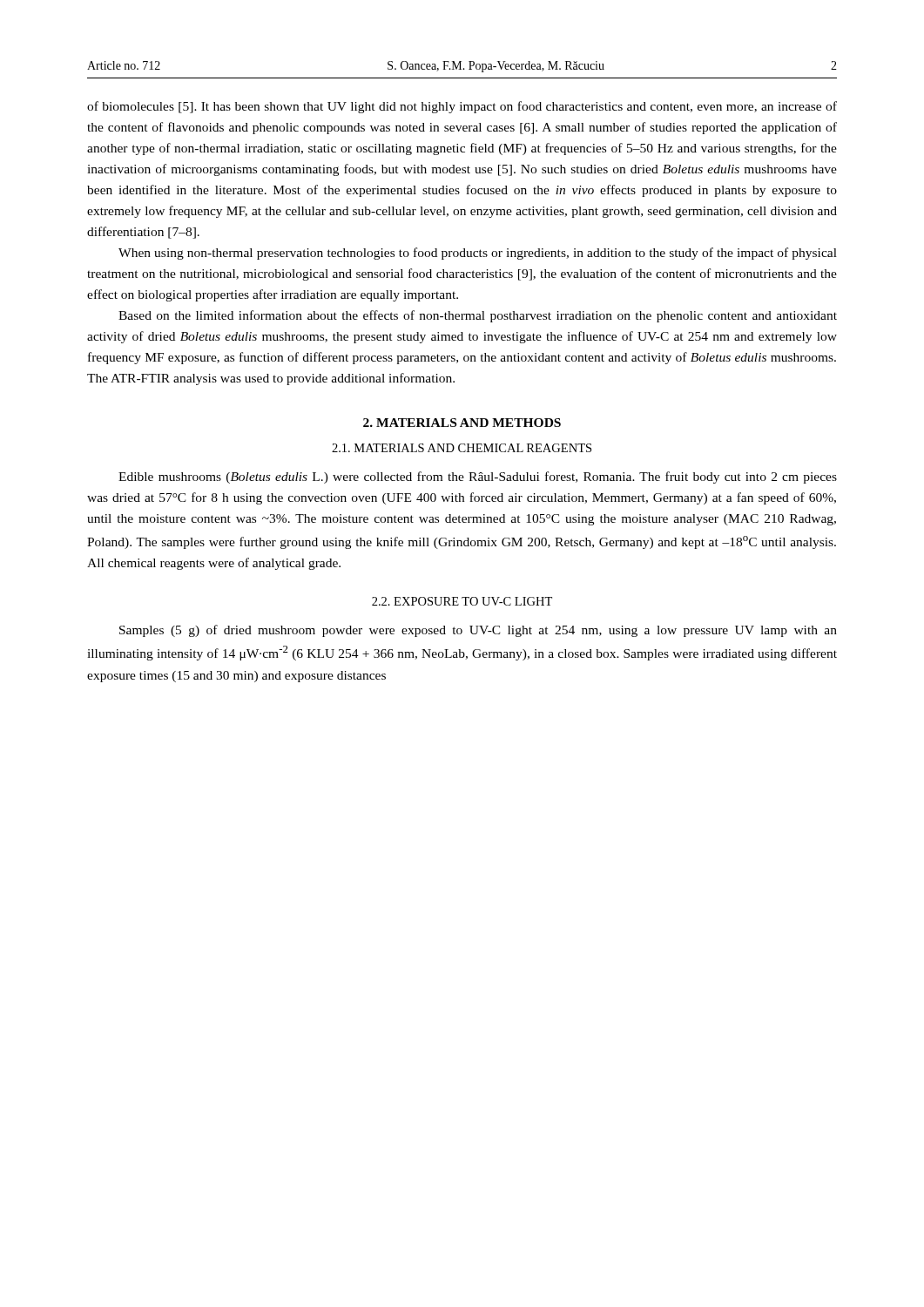The width and height of the screenshot is (924, 1307).
Task: Click on the text block with the text "When using non-thermal preservation technologies"
Action: [x=462, y=274]
